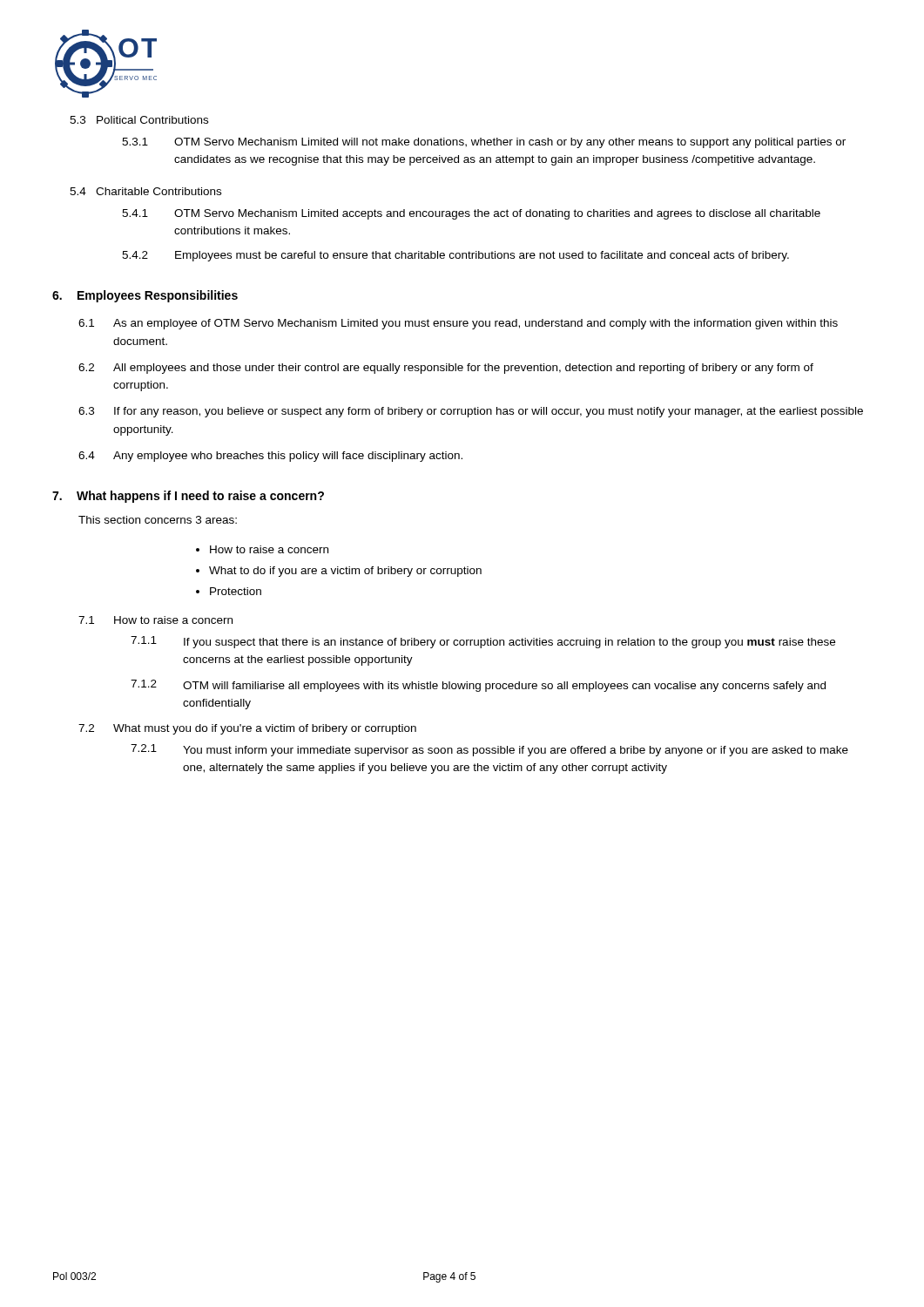The height and width of the screenshot is (1307, 924).
Task: Navigate to the passage starting "6.1 As an"
Action: pos(475,332)
